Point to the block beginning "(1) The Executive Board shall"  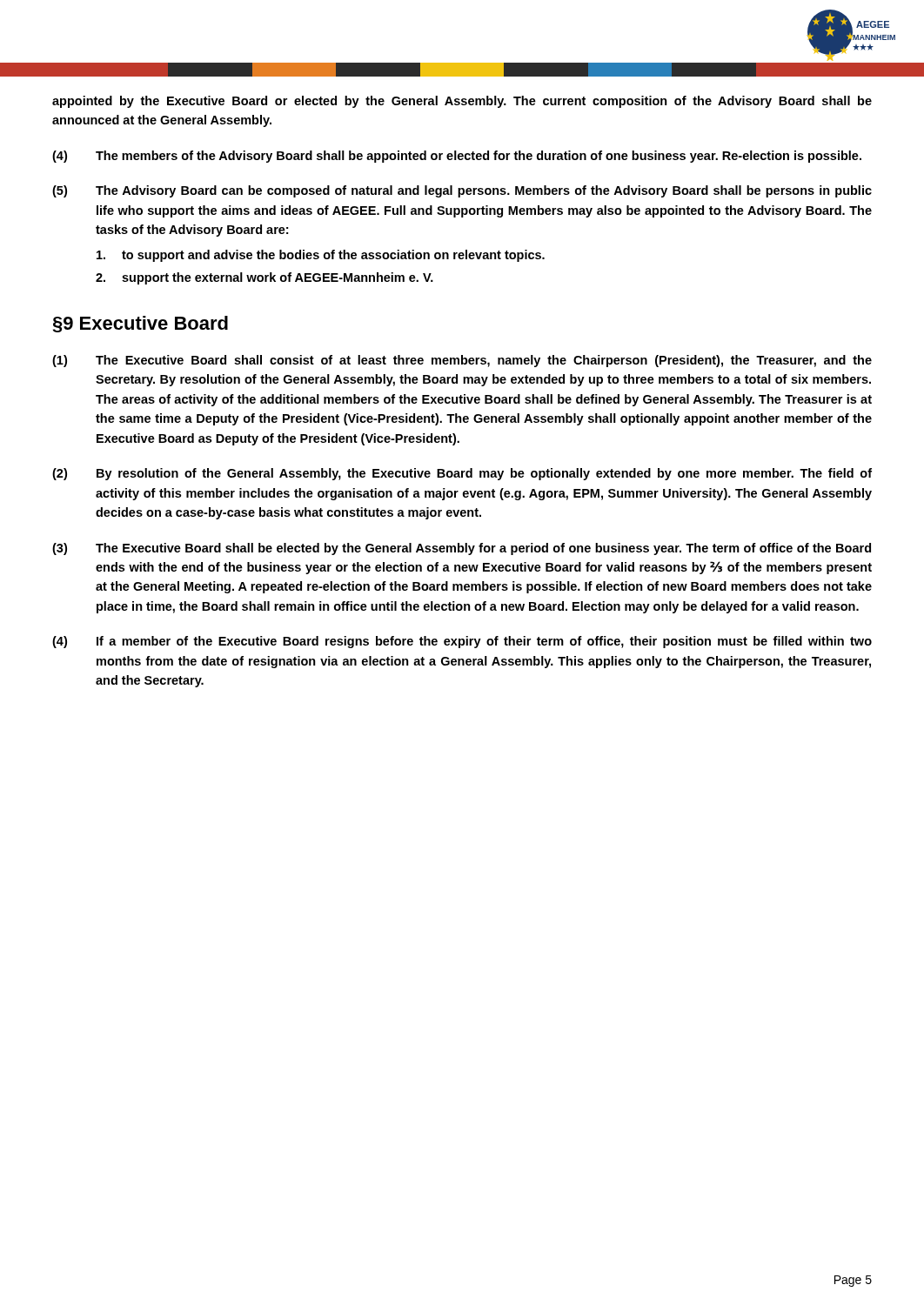462,399
